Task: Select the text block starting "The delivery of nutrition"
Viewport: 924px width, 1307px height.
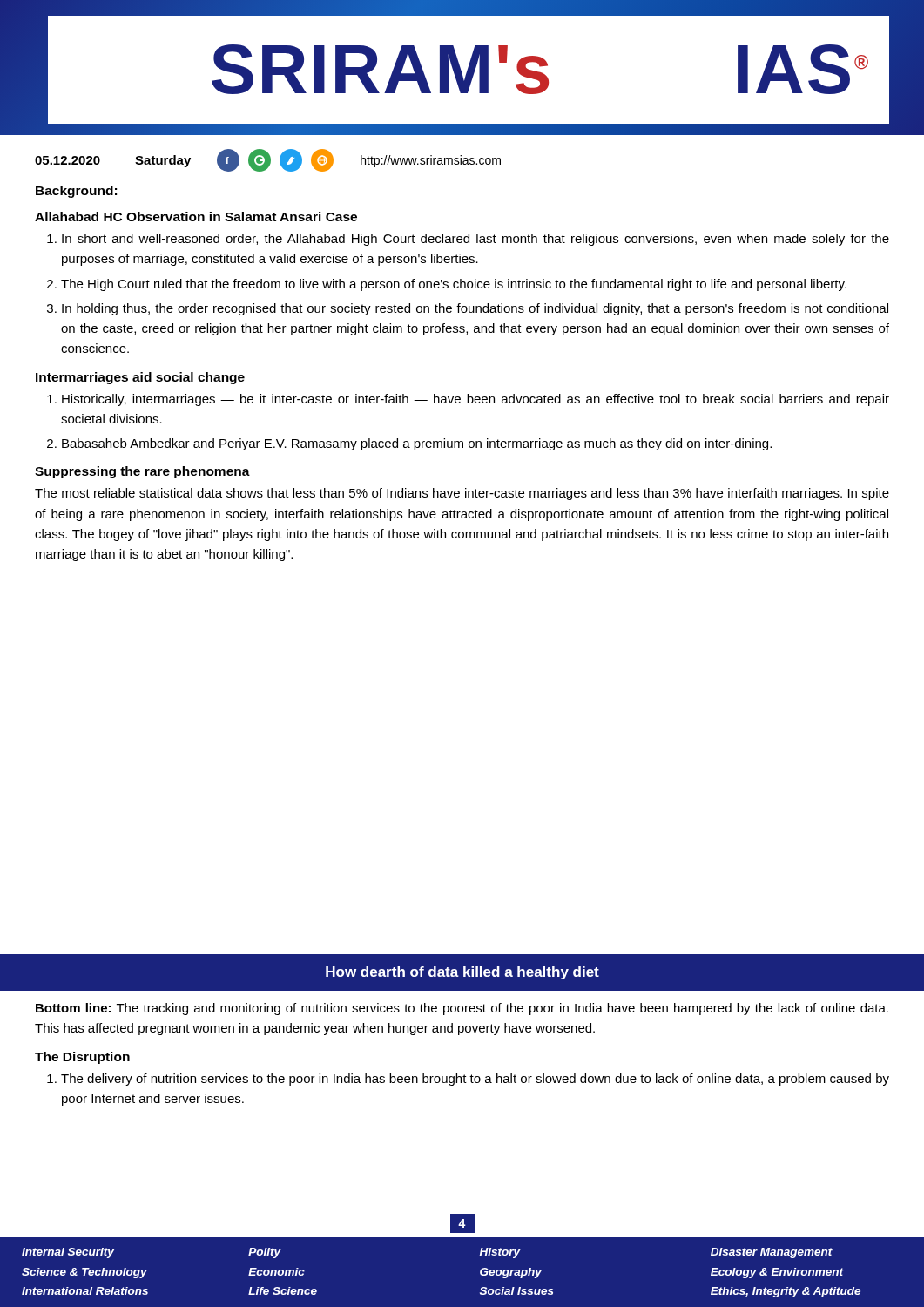Action: [x=475, y=1088]
